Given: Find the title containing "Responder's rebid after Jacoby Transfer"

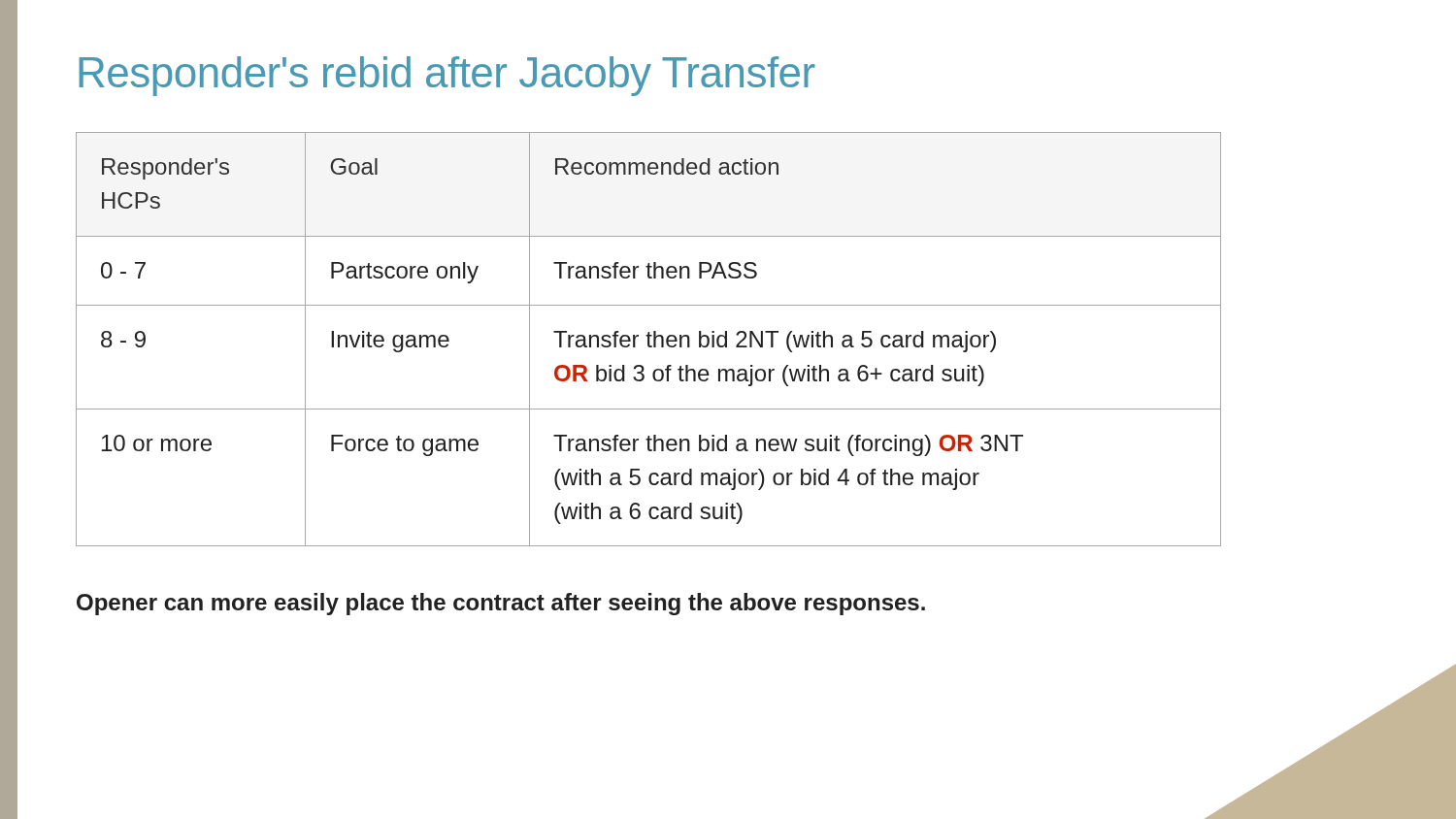Looking at the screenshot, I should click(x=445, y=72).
